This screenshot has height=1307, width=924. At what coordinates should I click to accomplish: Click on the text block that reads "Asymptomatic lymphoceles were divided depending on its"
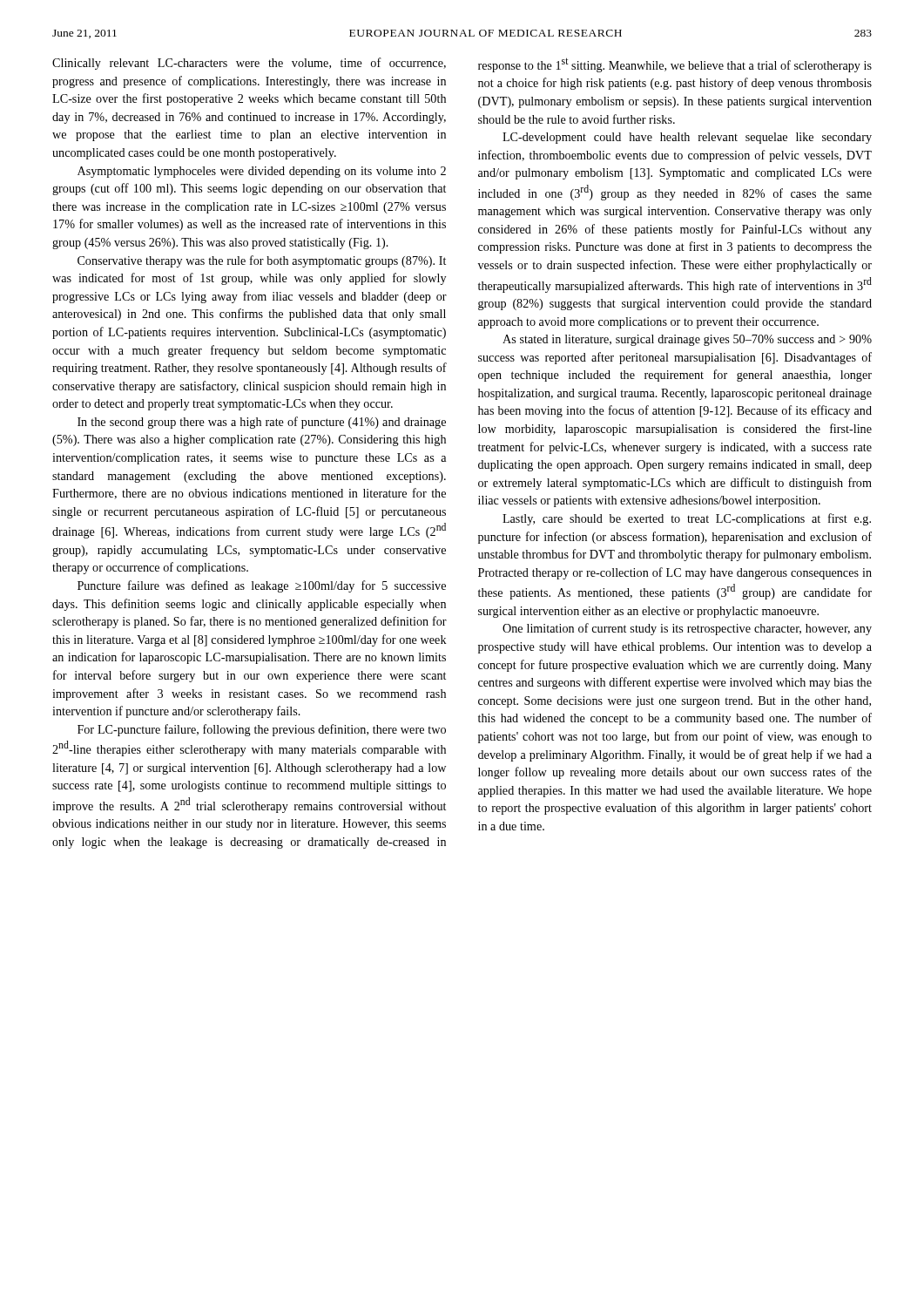249,207
